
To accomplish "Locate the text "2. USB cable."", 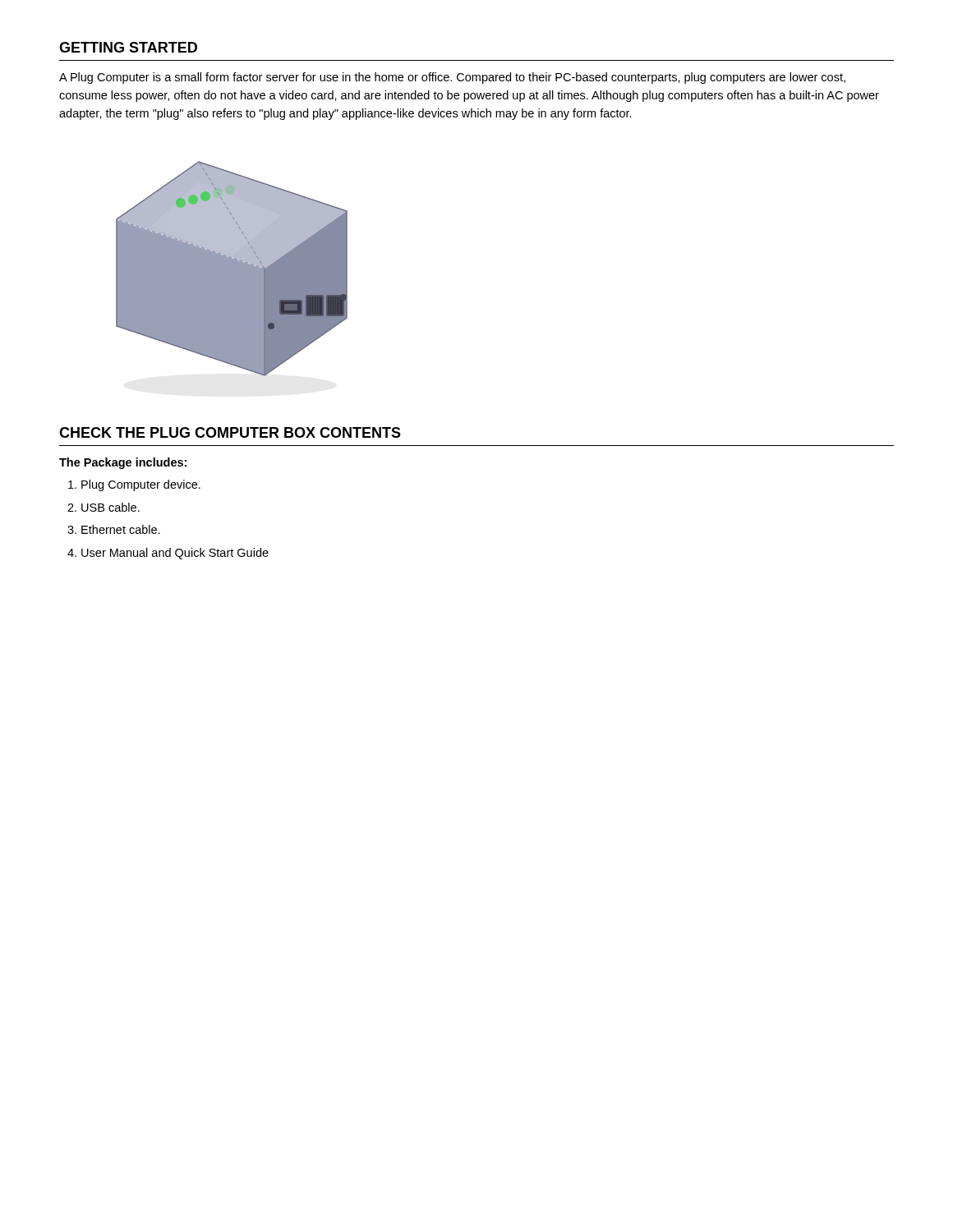I will [x=104, y=507].
